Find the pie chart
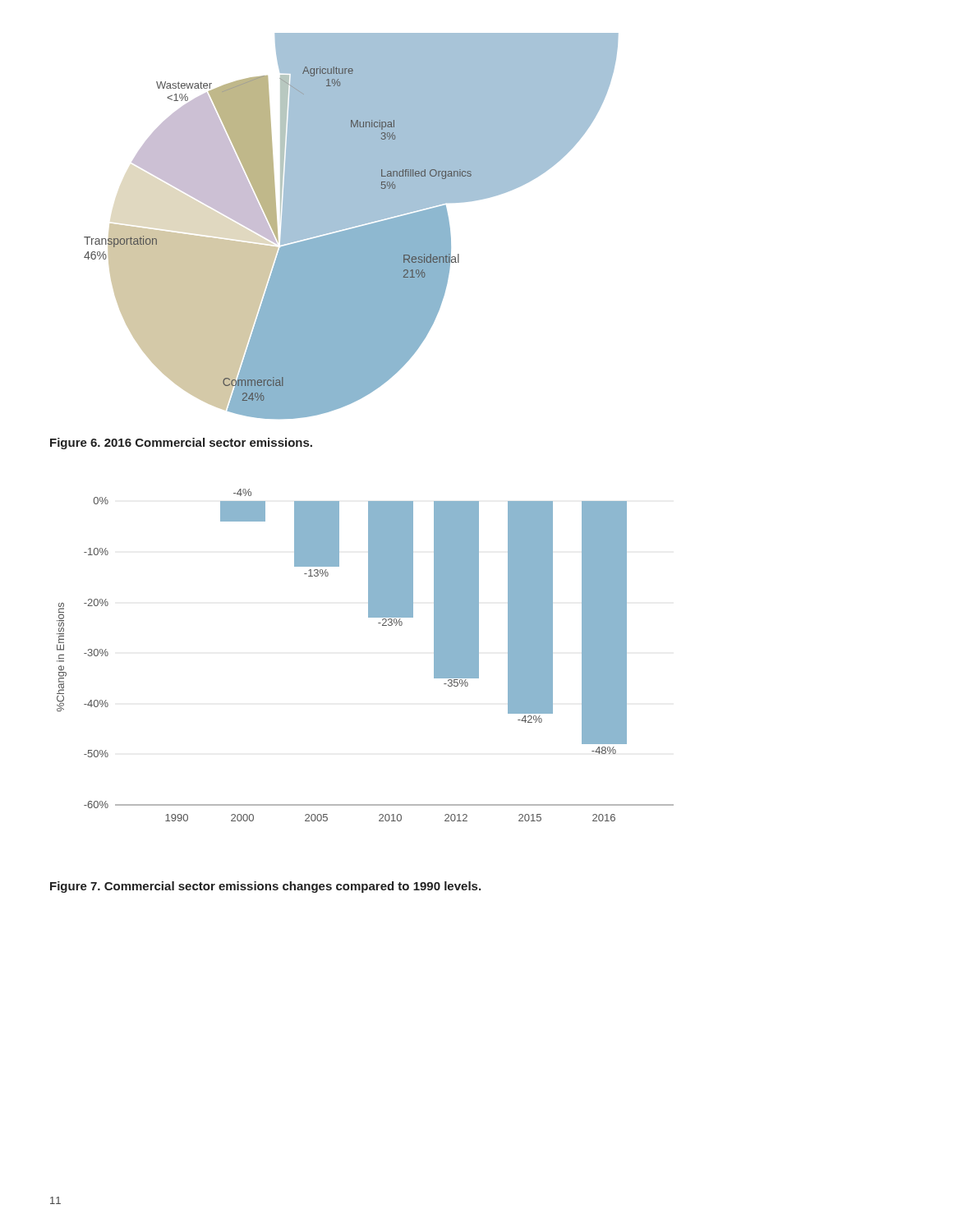The width and height of the screenshot is (953, 1232). pos(337,230)
